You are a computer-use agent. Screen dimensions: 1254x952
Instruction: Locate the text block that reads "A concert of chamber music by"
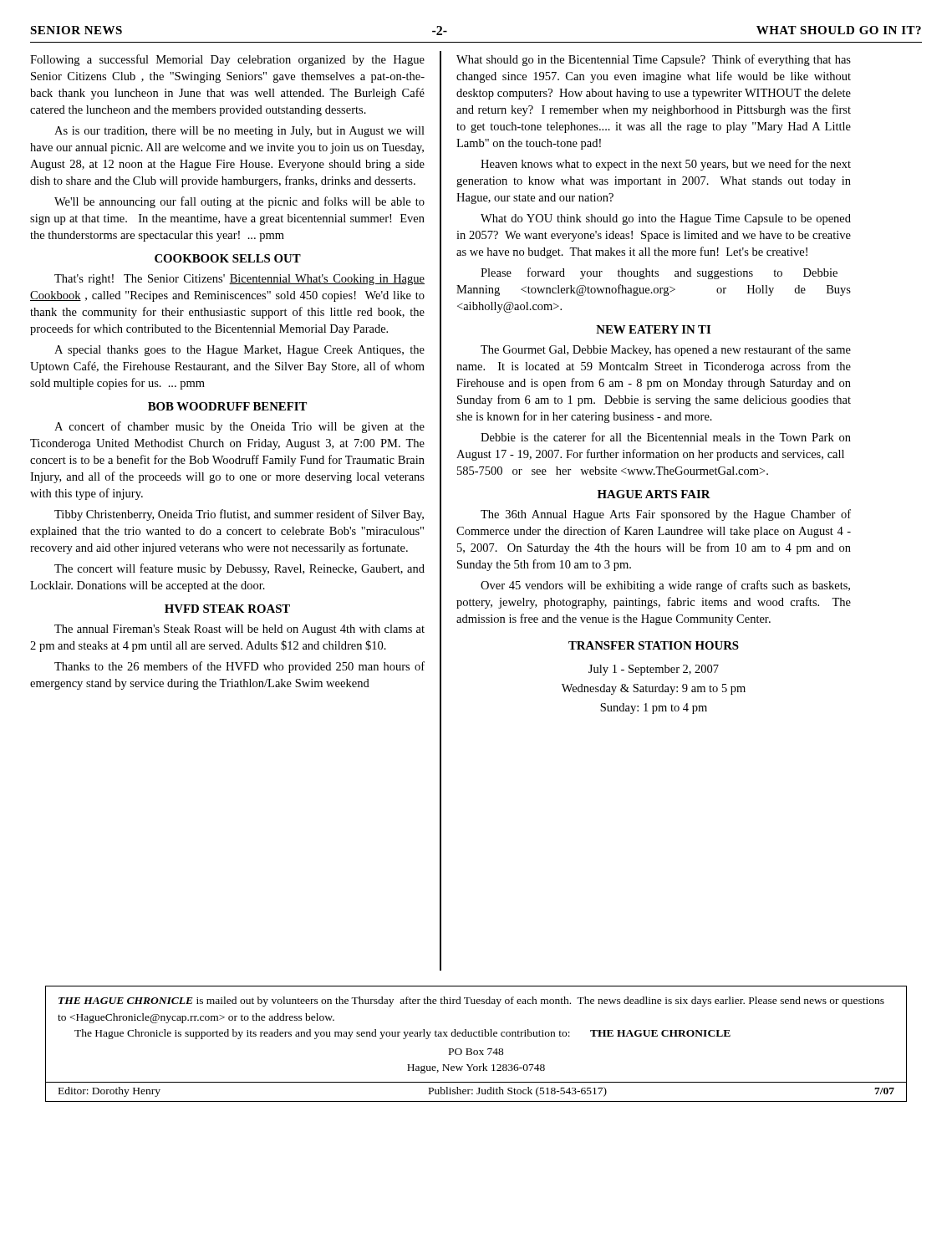(x=227, y=506)
